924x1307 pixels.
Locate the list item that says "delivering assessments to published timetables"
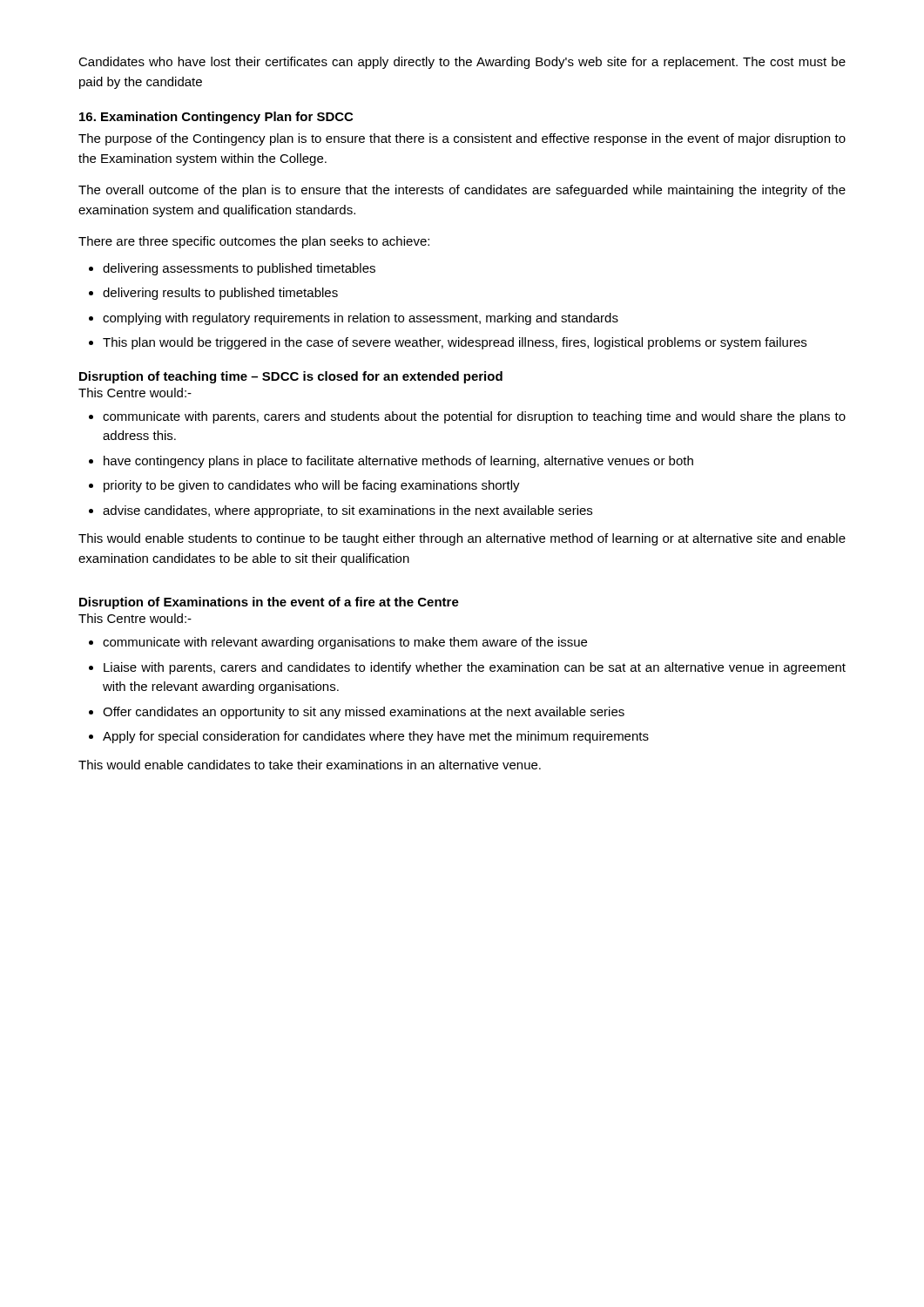239,267
